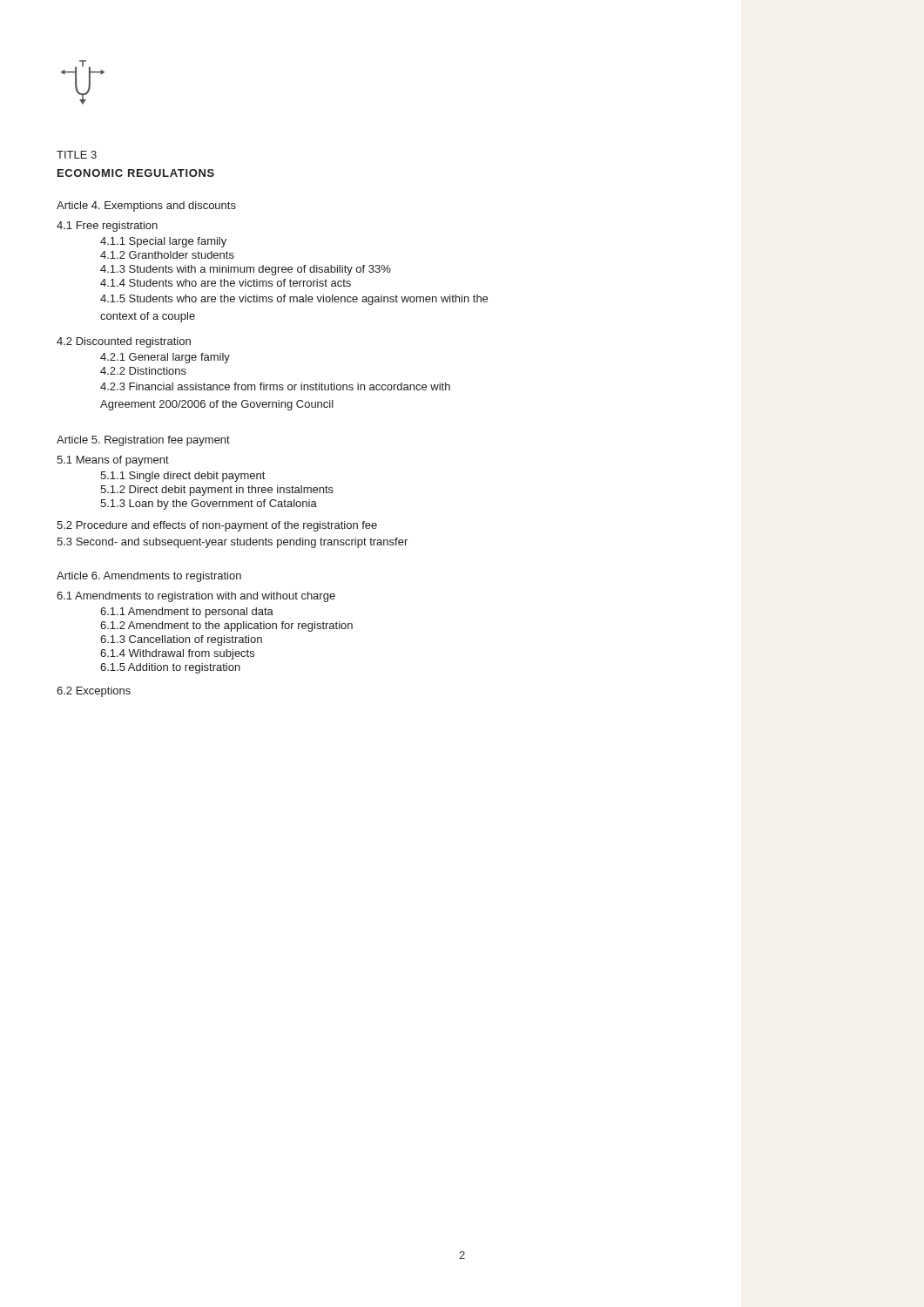Locate the passage starting "4.2.3 Financial assistance from firms or"
Image resolution: width=924 pixels, height=1307 pixels.
point(275,395)
